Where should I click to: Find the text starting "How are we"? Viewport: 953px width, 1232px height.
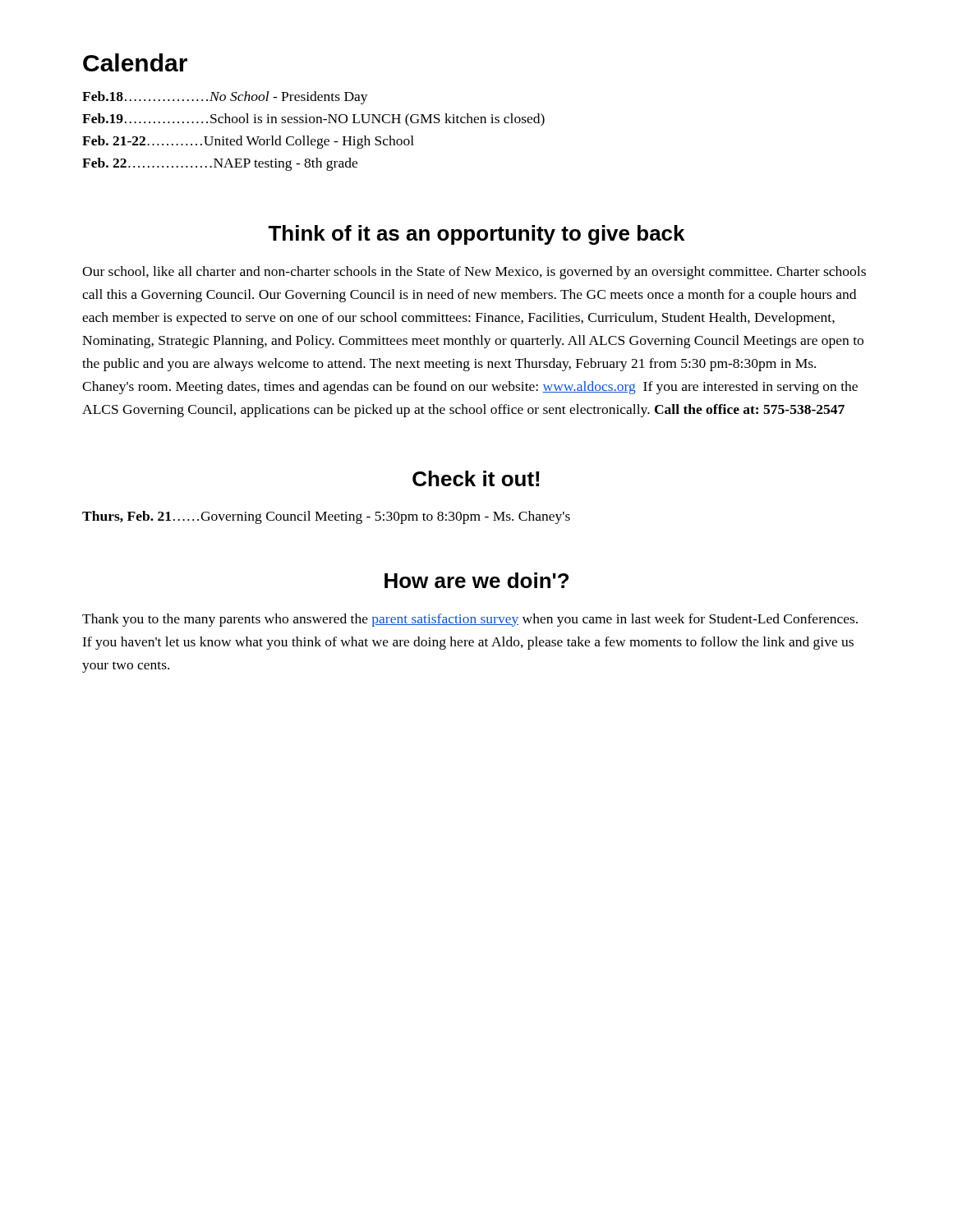[476, 580]
